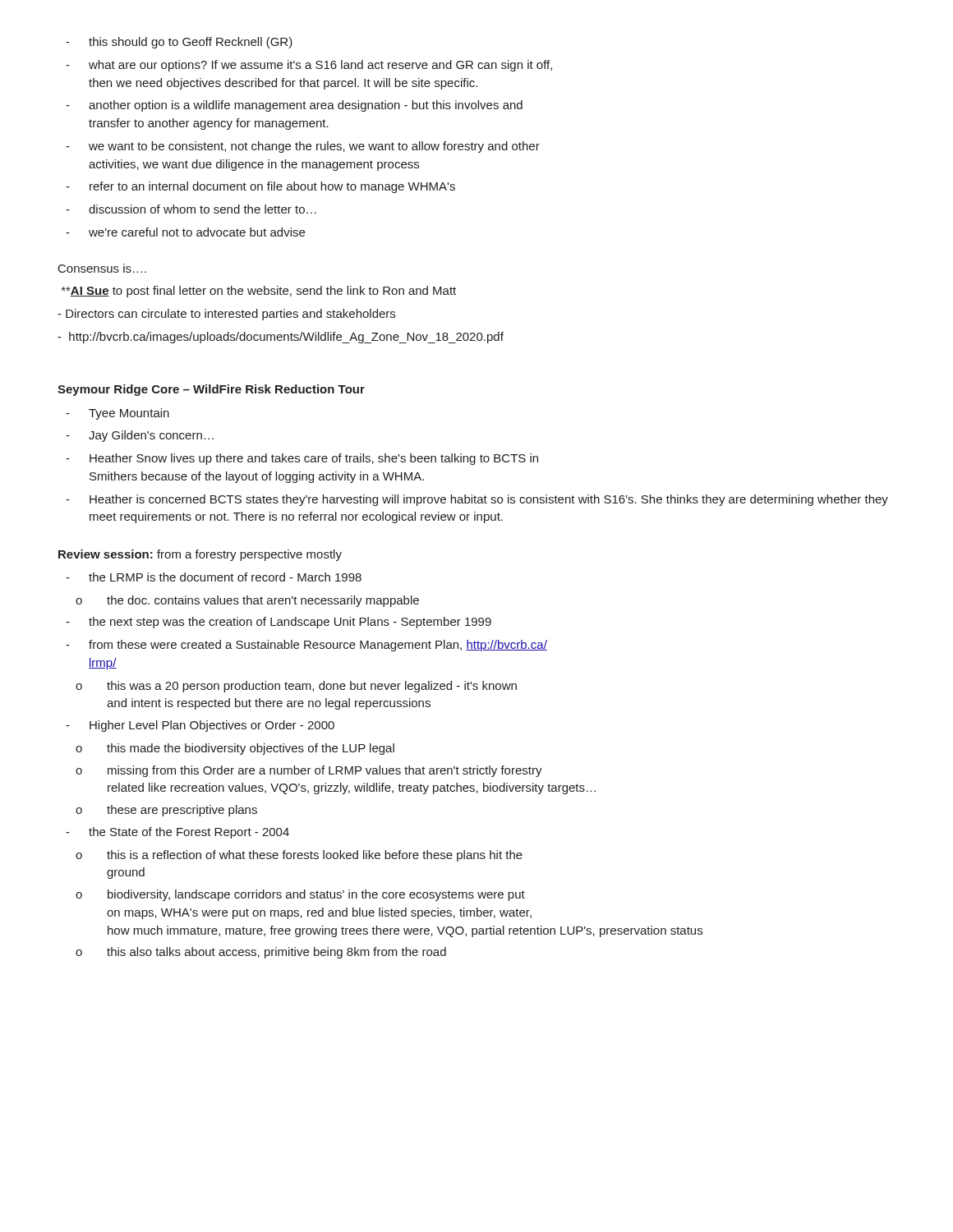Viewport: 953px width, 1232px height.
Task: Point to "- Tyee Mountain"
Action: coord(117,414)
